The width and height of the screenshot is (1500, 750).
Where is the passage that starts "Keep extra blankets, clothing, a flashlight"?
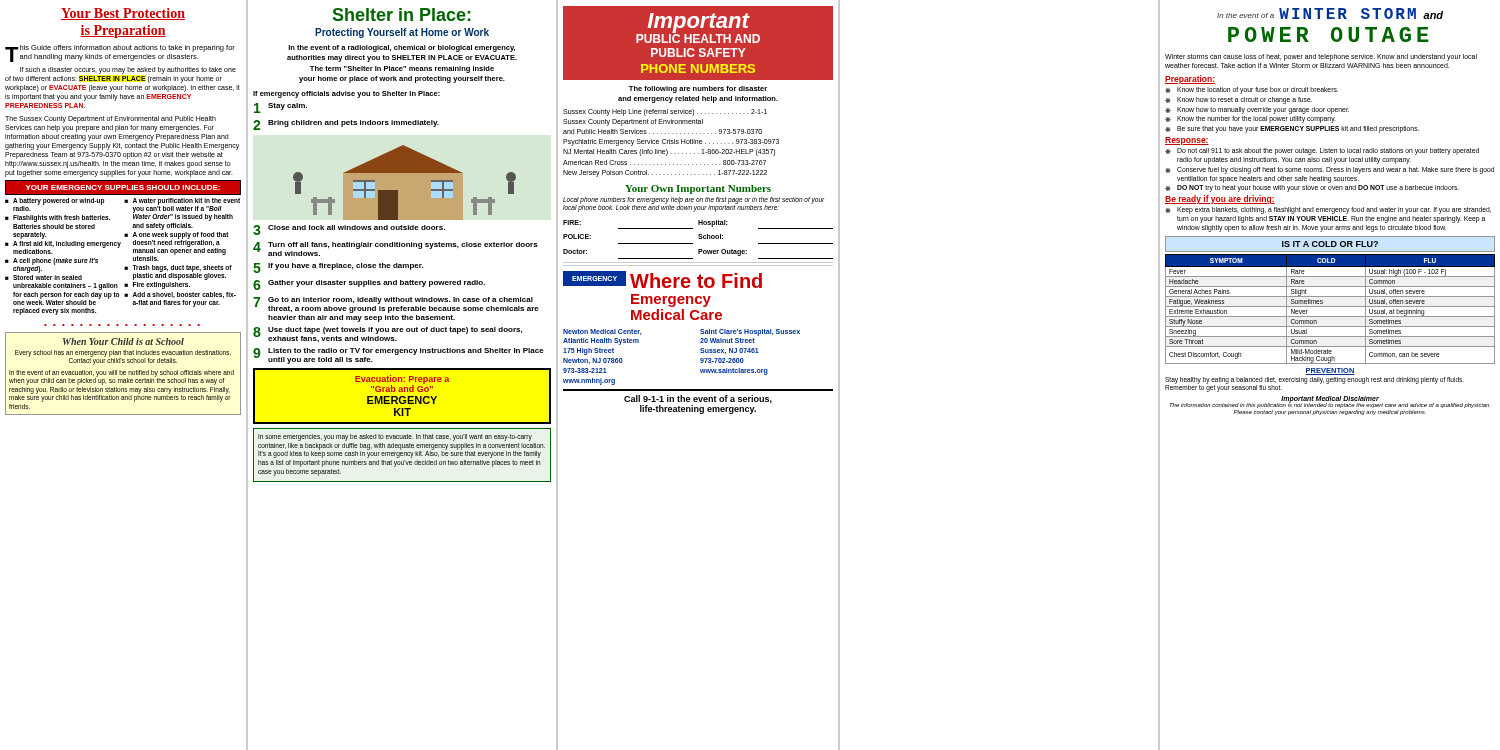click(x=1334, y=219)
